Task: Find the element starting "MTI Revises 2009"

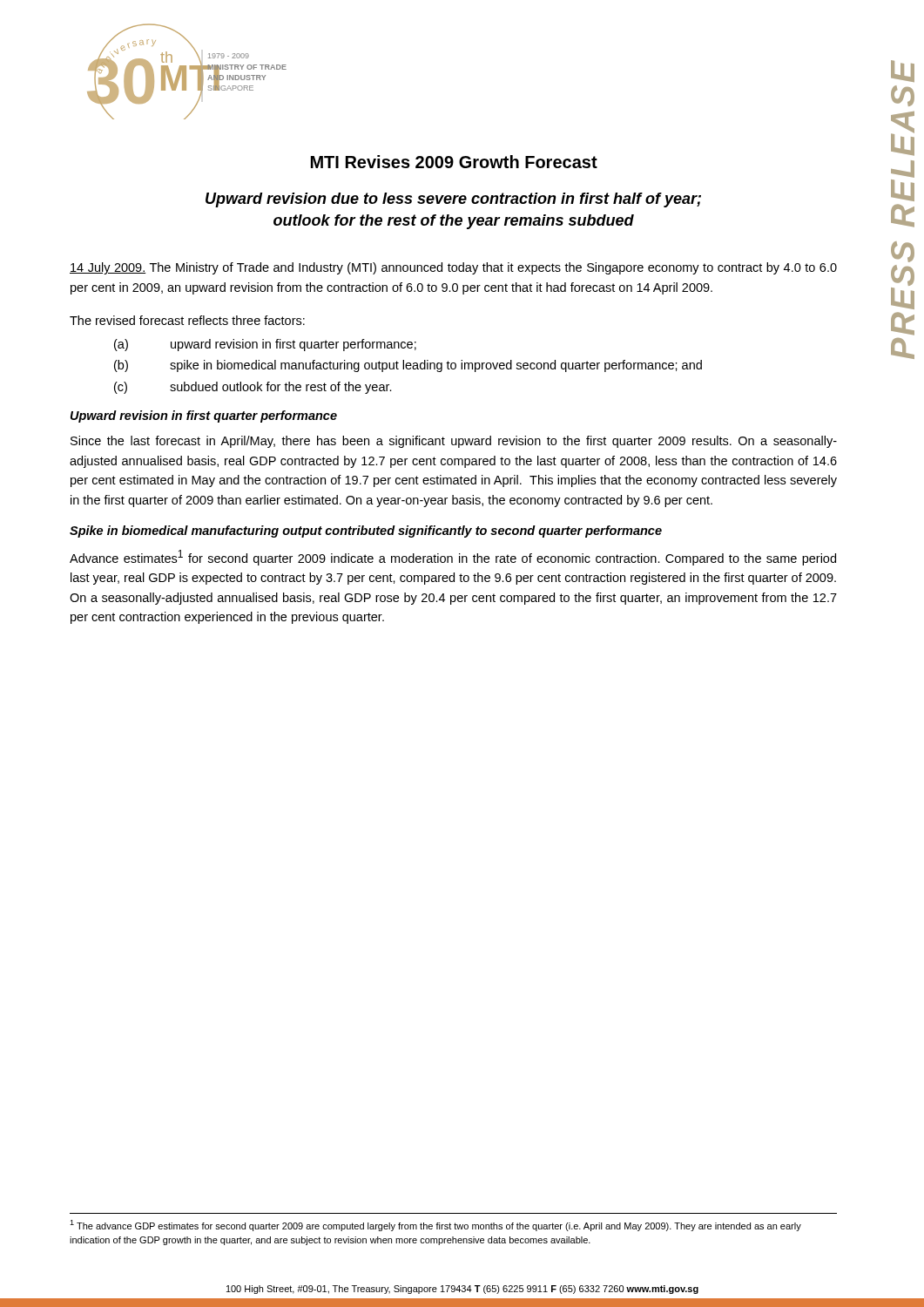Action: click(x=453, y=162)
